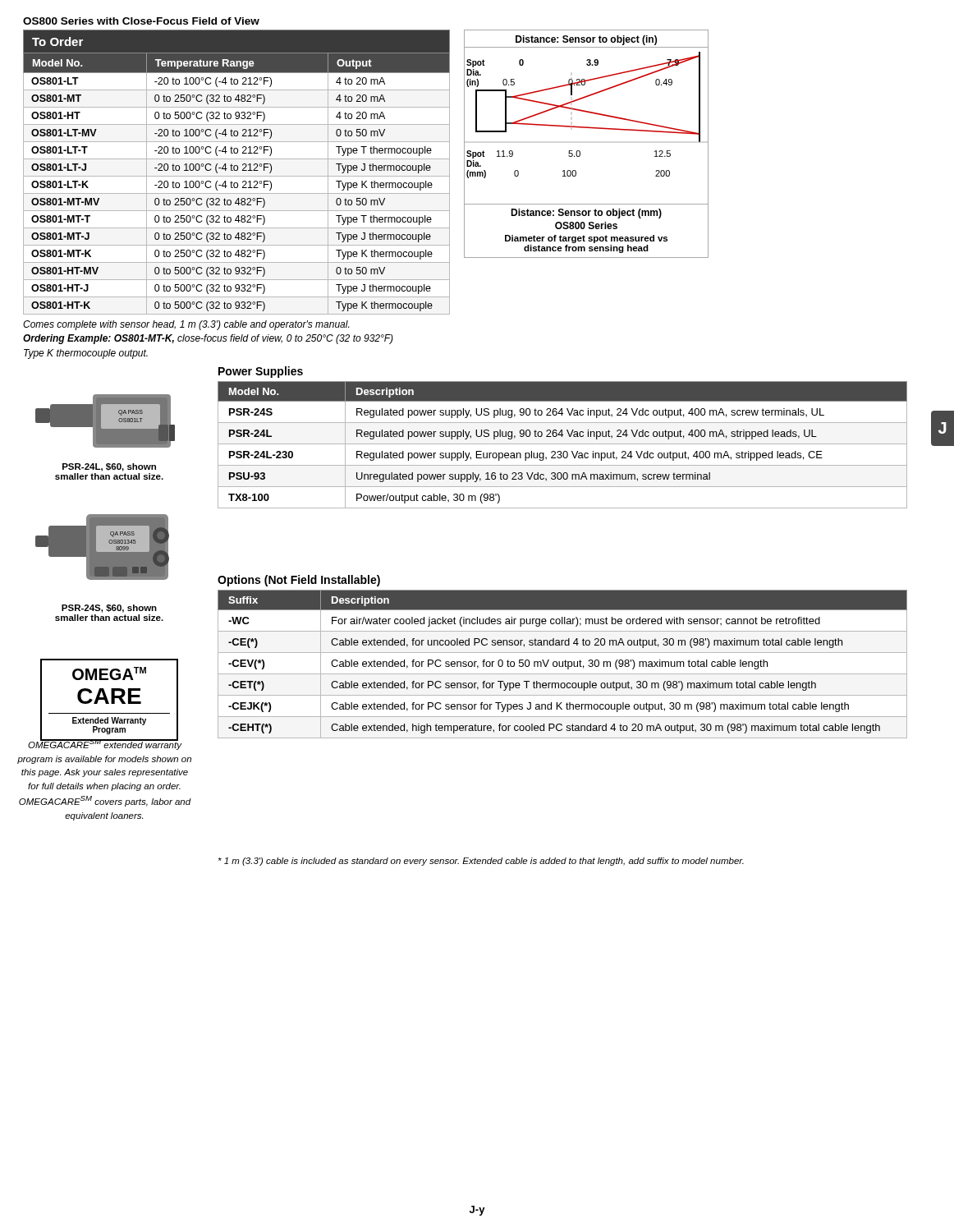Select the engineering diagram
Image resolution: width=954 pixels, height=1232 pixels.
(586, 144)
